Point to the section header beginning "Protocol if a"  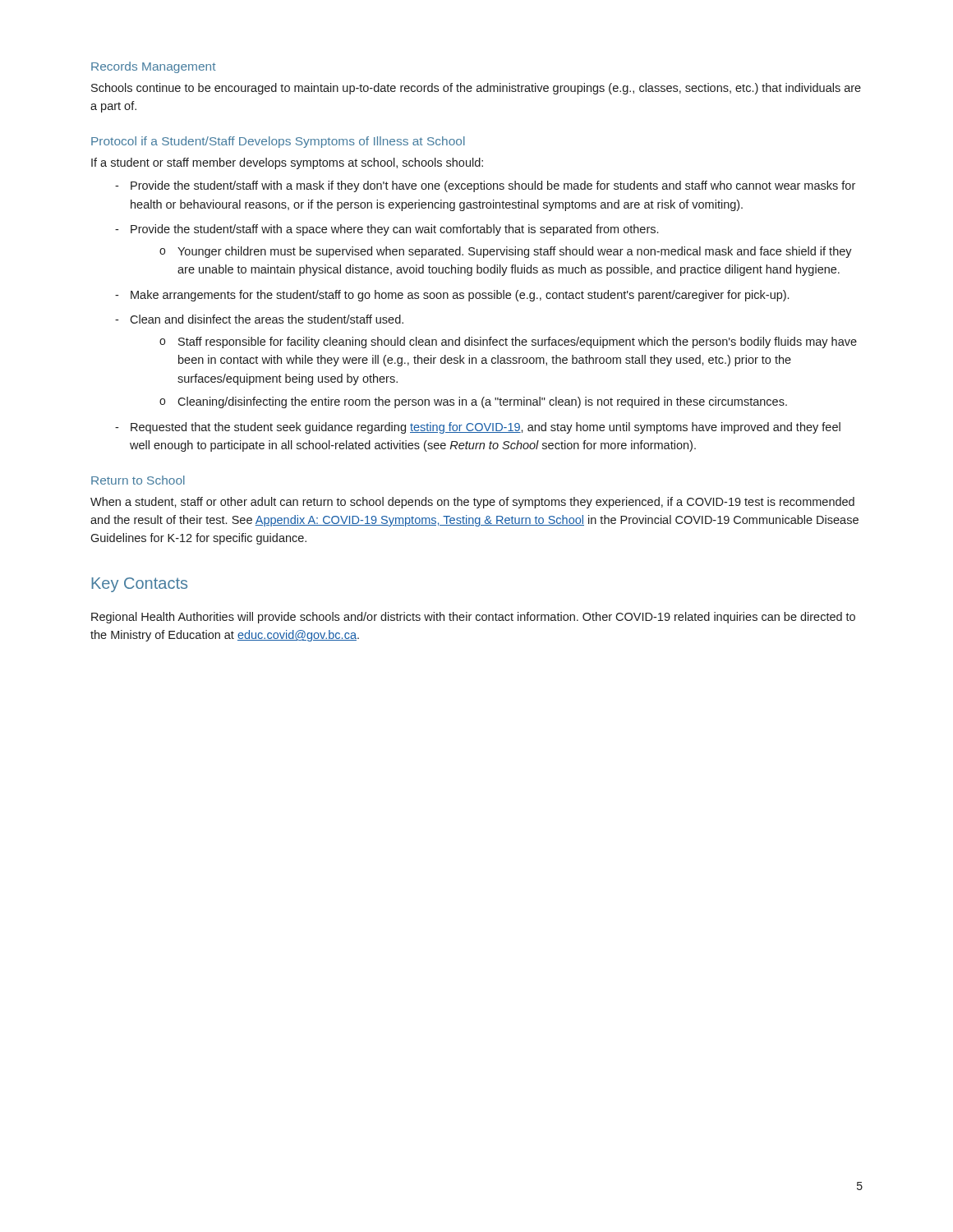point(476,141)
